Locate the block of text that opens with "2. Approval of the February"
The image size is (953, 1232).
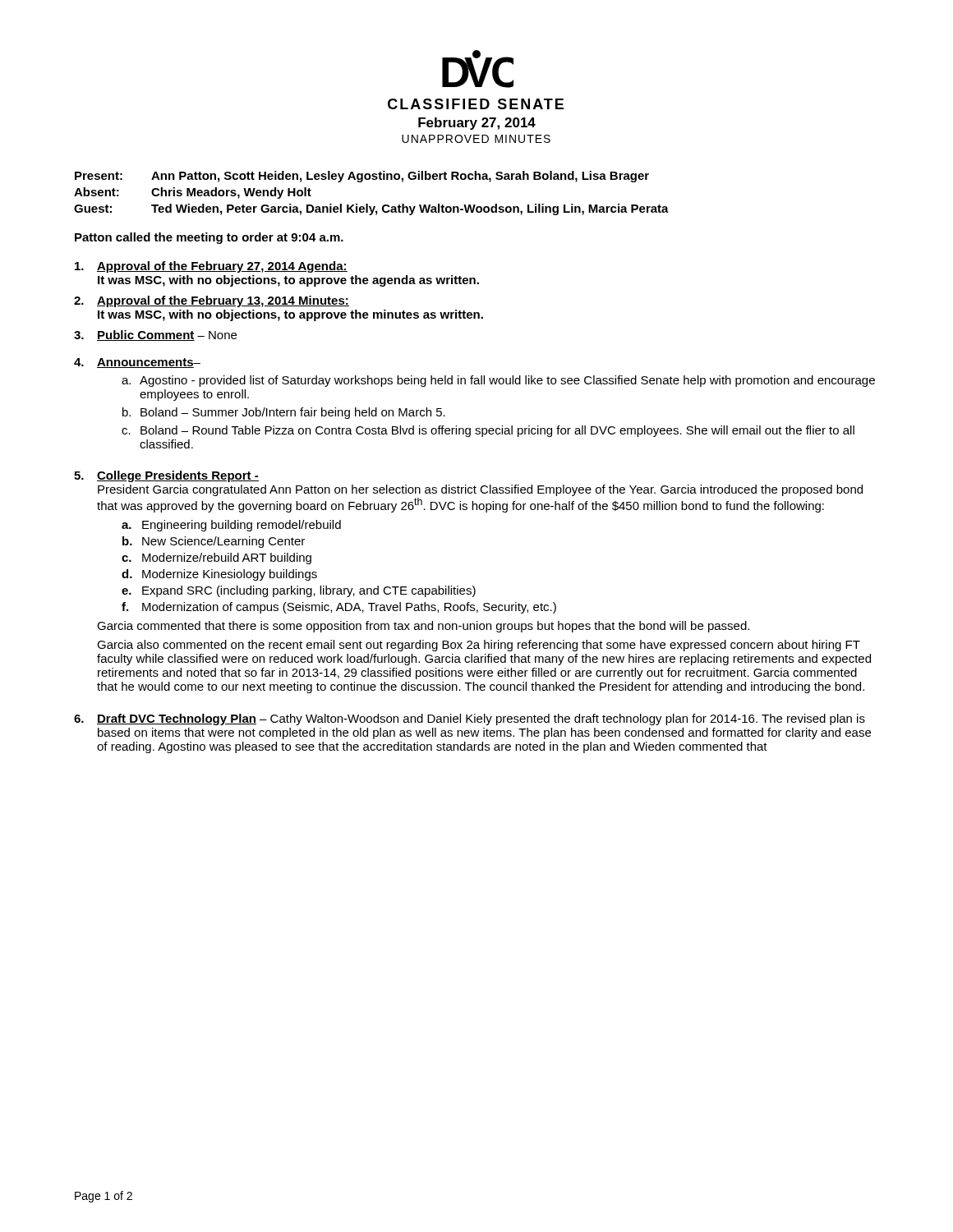click(476, 307)
